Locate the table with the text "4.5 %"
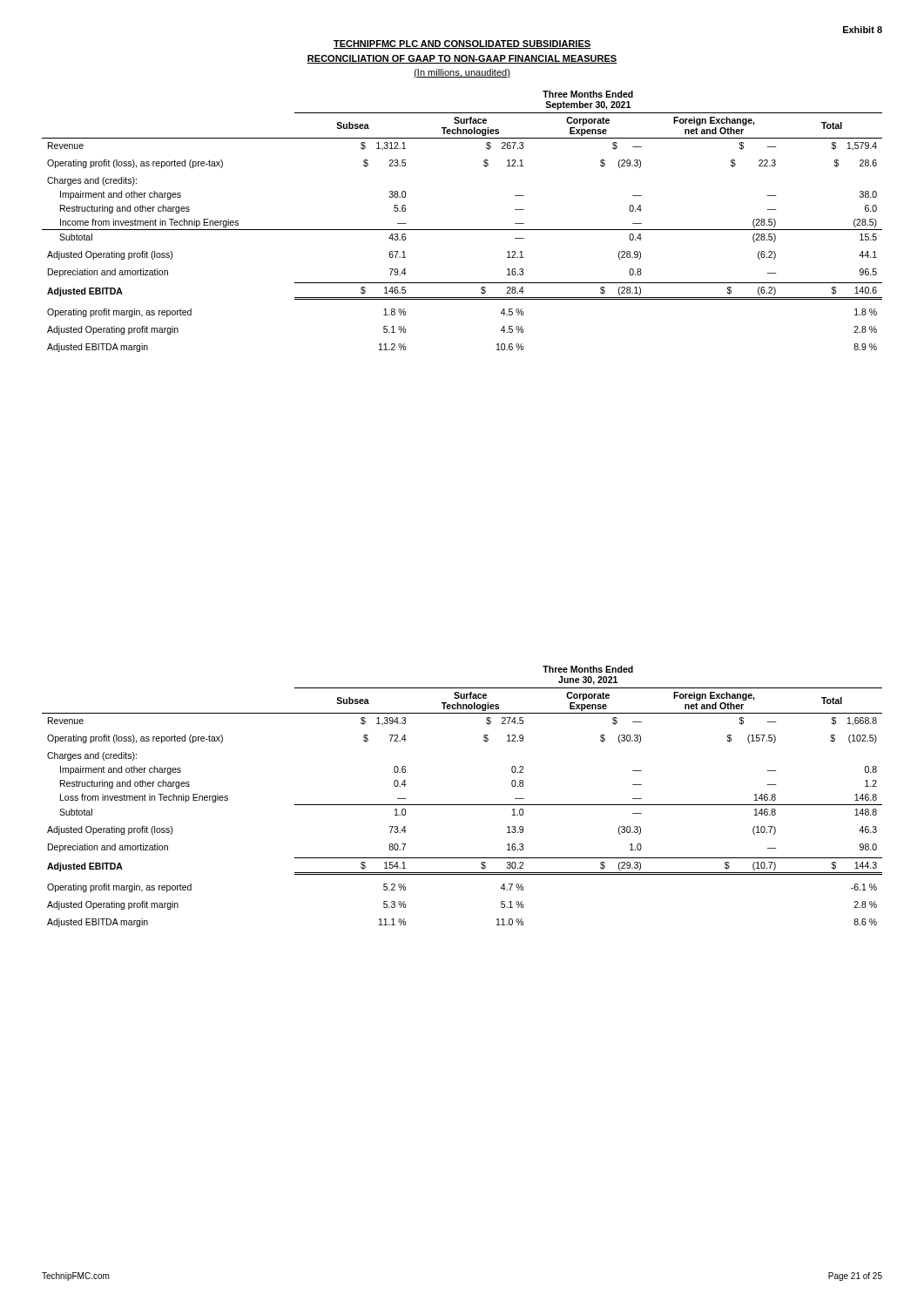 [462, 220]
